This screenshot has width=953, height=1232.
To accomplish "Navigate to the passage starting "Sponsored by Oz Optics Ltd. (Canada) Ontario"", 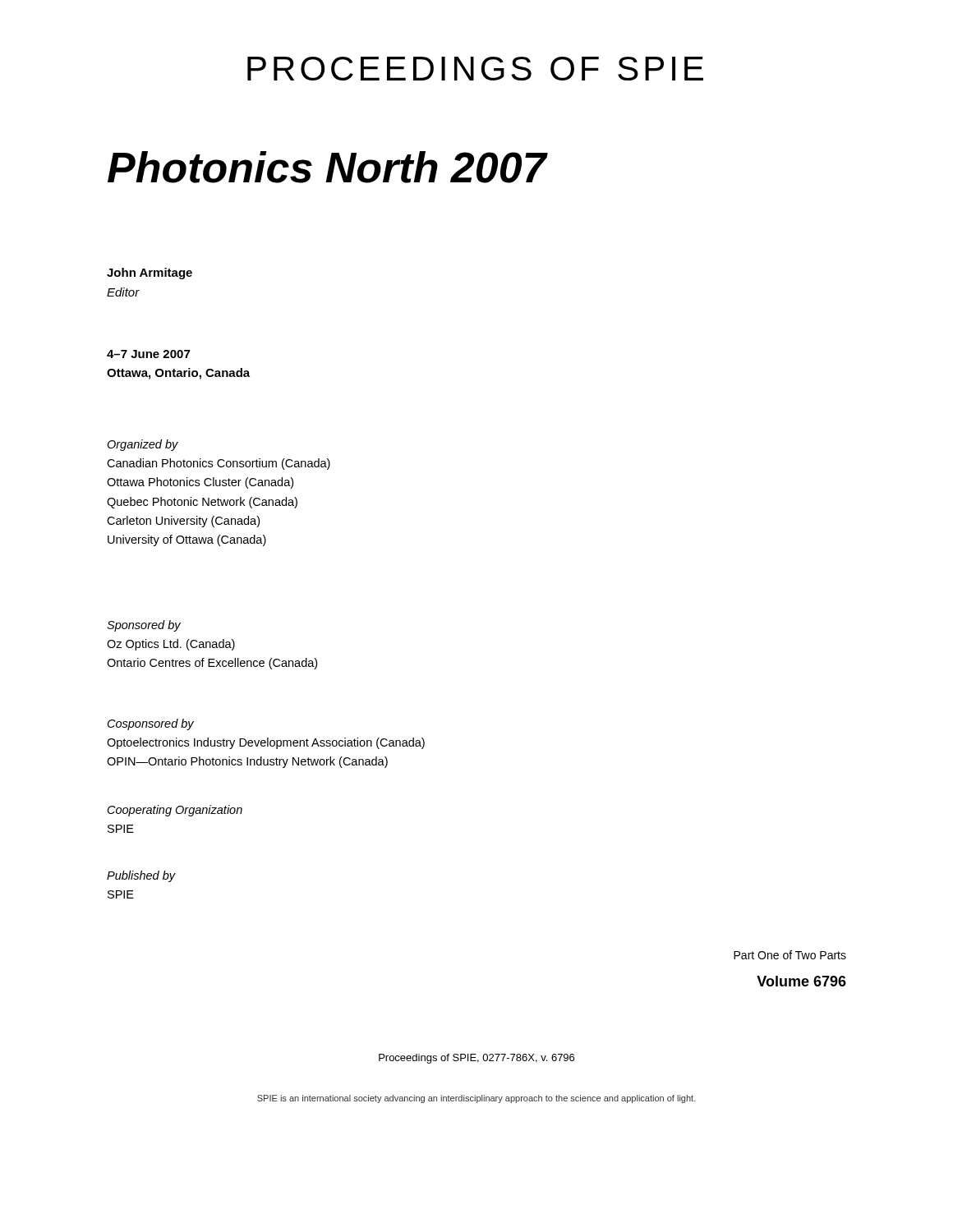I will click(212, 644).
